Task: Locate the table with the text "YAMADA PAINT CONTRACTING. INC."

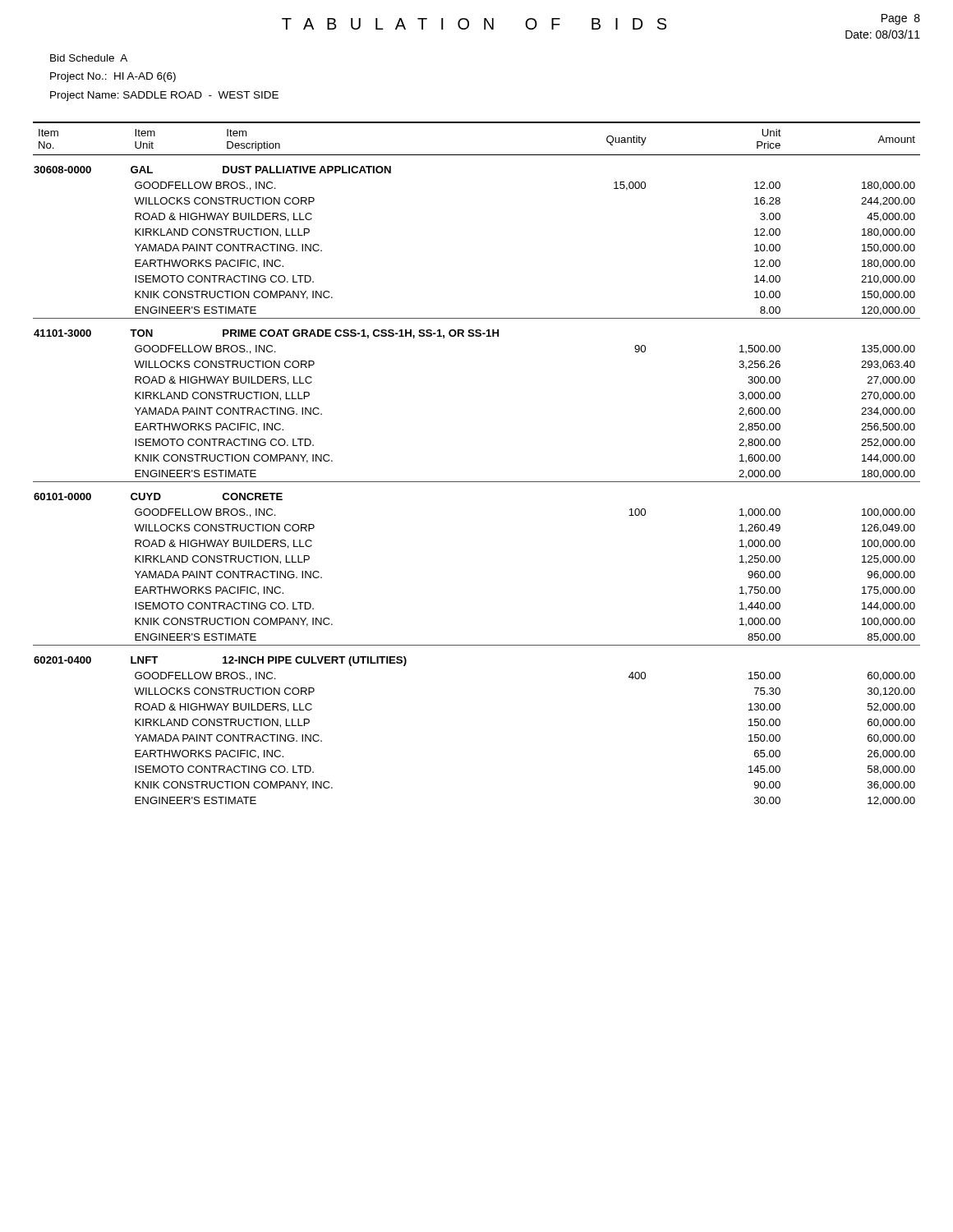Action: pos(476,465)
